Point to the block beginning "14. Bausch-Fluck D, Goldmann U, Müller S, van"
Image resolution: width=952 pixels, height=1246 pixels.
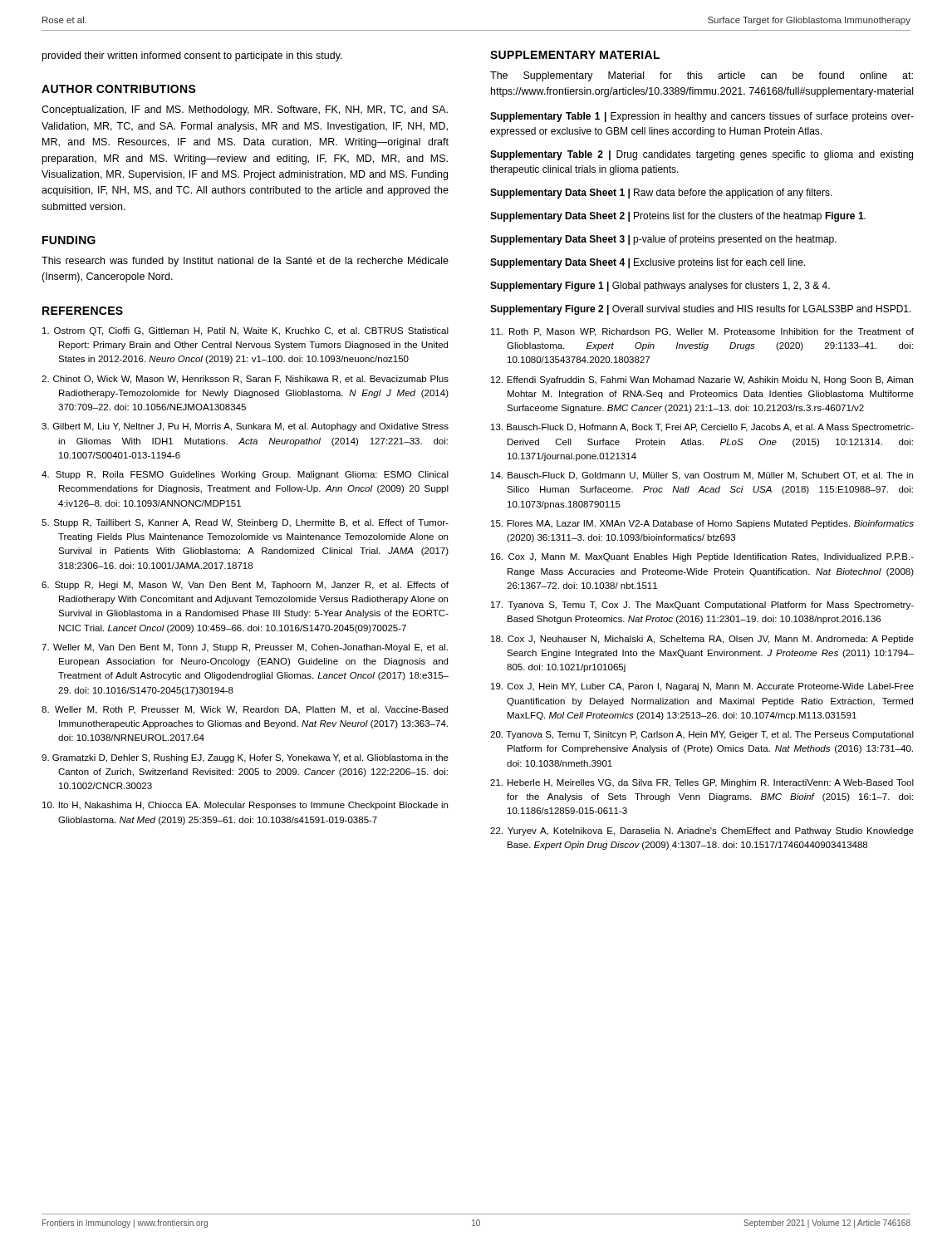[x=702, y=489]
